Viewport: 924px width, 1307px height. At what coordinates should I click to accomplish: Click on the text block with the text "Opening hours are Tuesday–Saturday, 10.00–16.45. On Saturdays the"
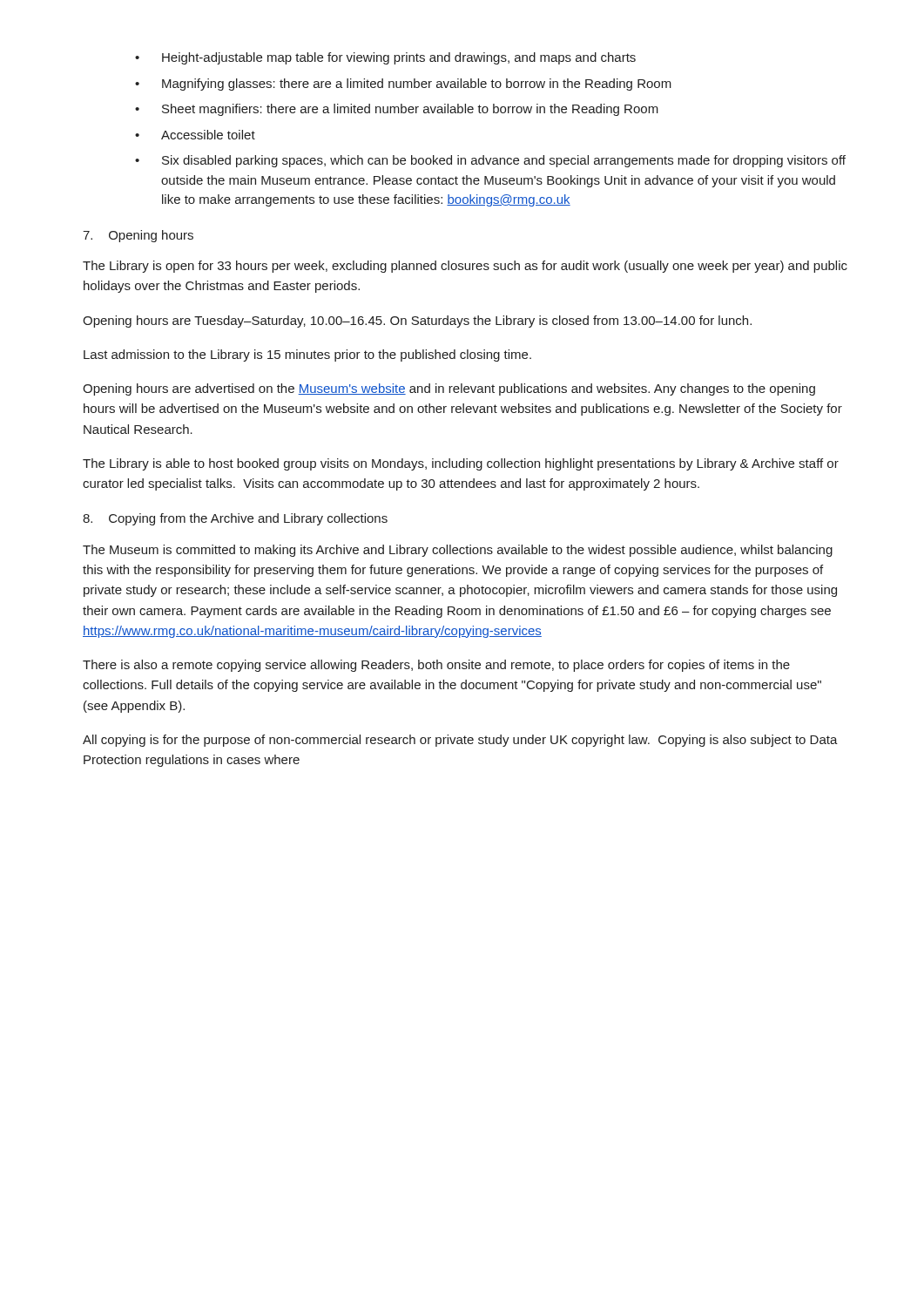coord(418,320)
